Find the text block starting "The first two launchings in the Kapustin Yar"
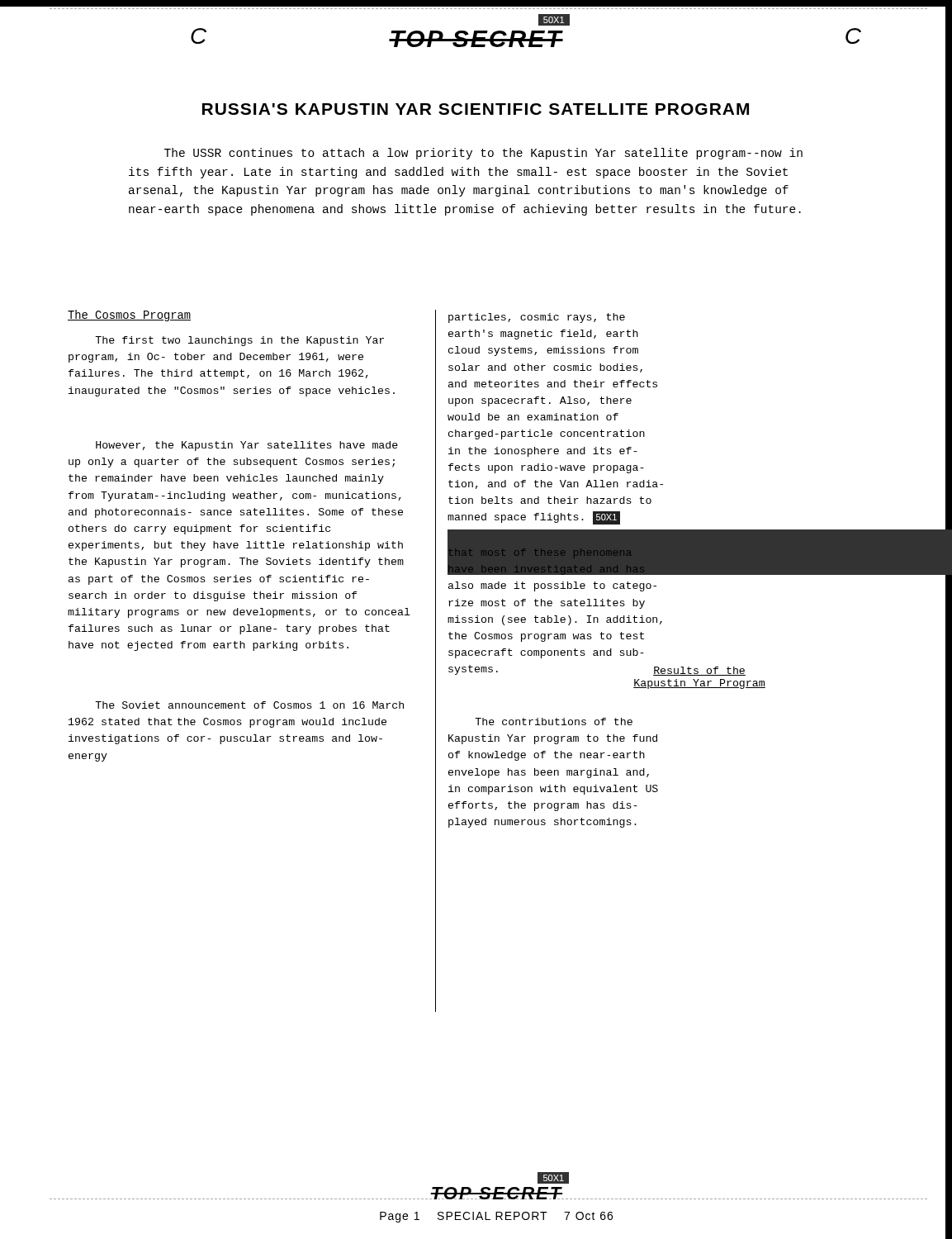Image resolution: width=952 pixels, height=1239 pixels. tap(241, 366)
